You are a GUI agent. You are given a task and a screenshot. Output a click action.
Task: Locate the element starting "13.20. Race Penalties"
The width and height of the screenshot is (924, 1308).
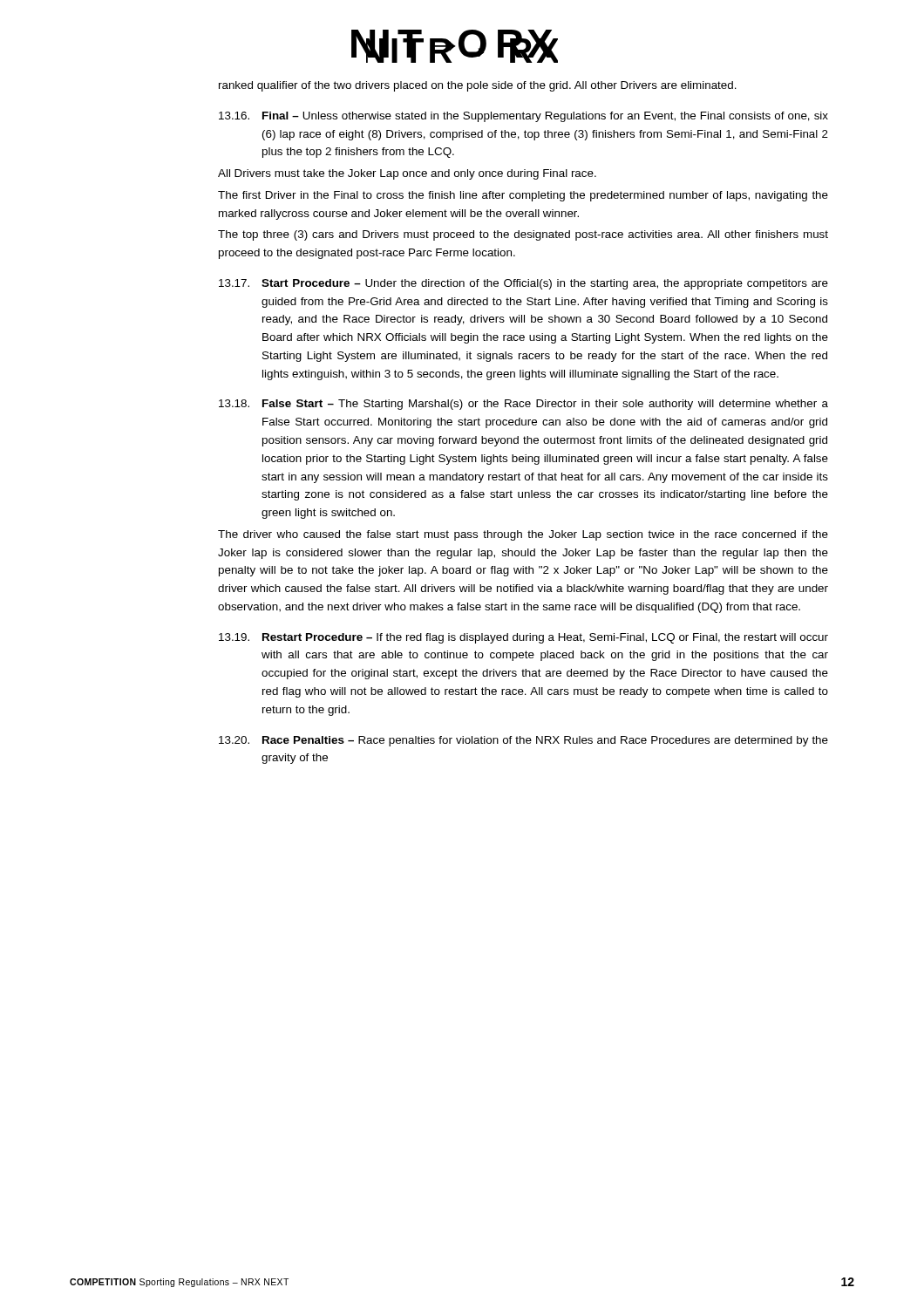tap(523, 749)
